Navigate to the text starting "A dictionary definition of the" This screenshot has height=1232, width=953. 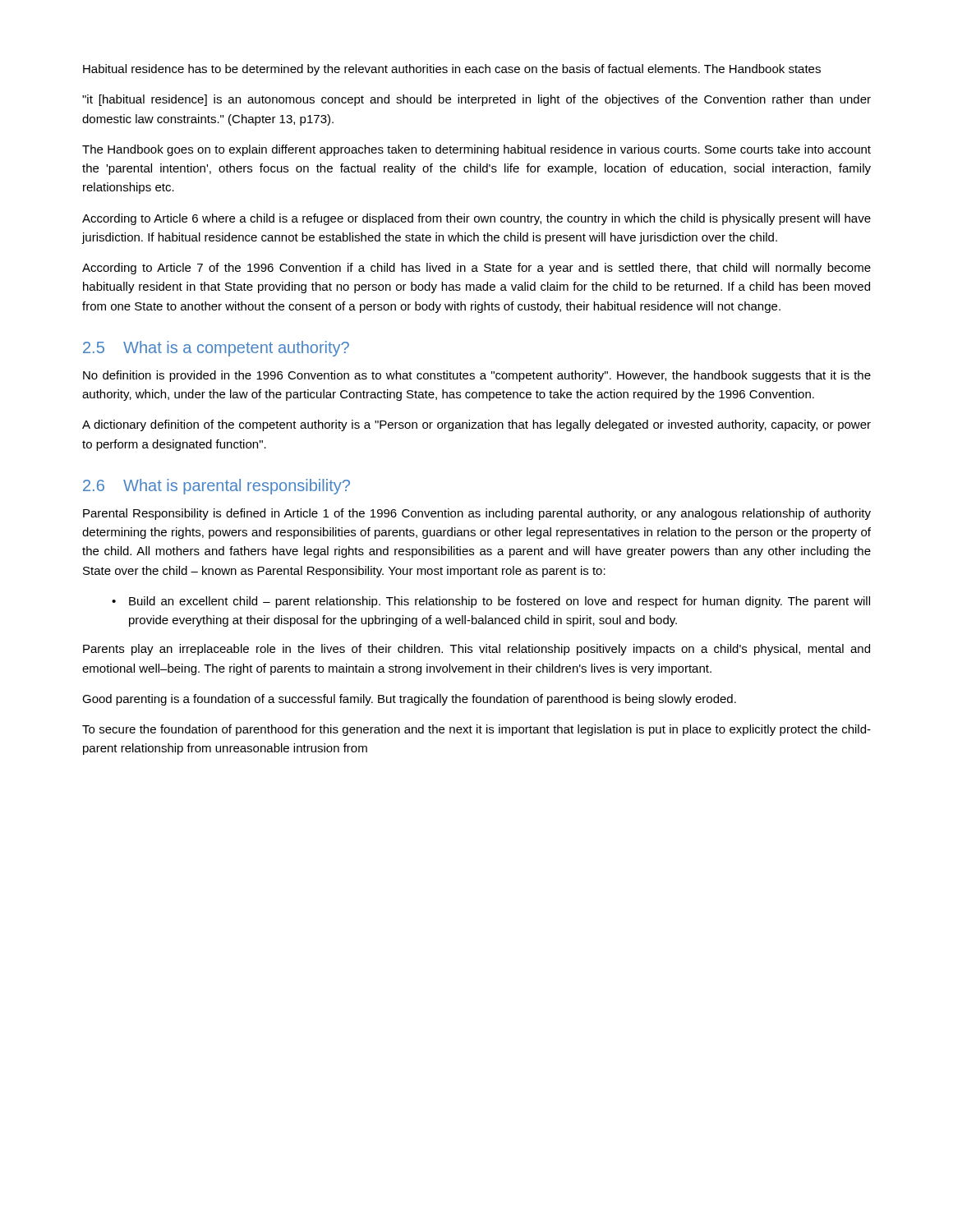(476, 434)
